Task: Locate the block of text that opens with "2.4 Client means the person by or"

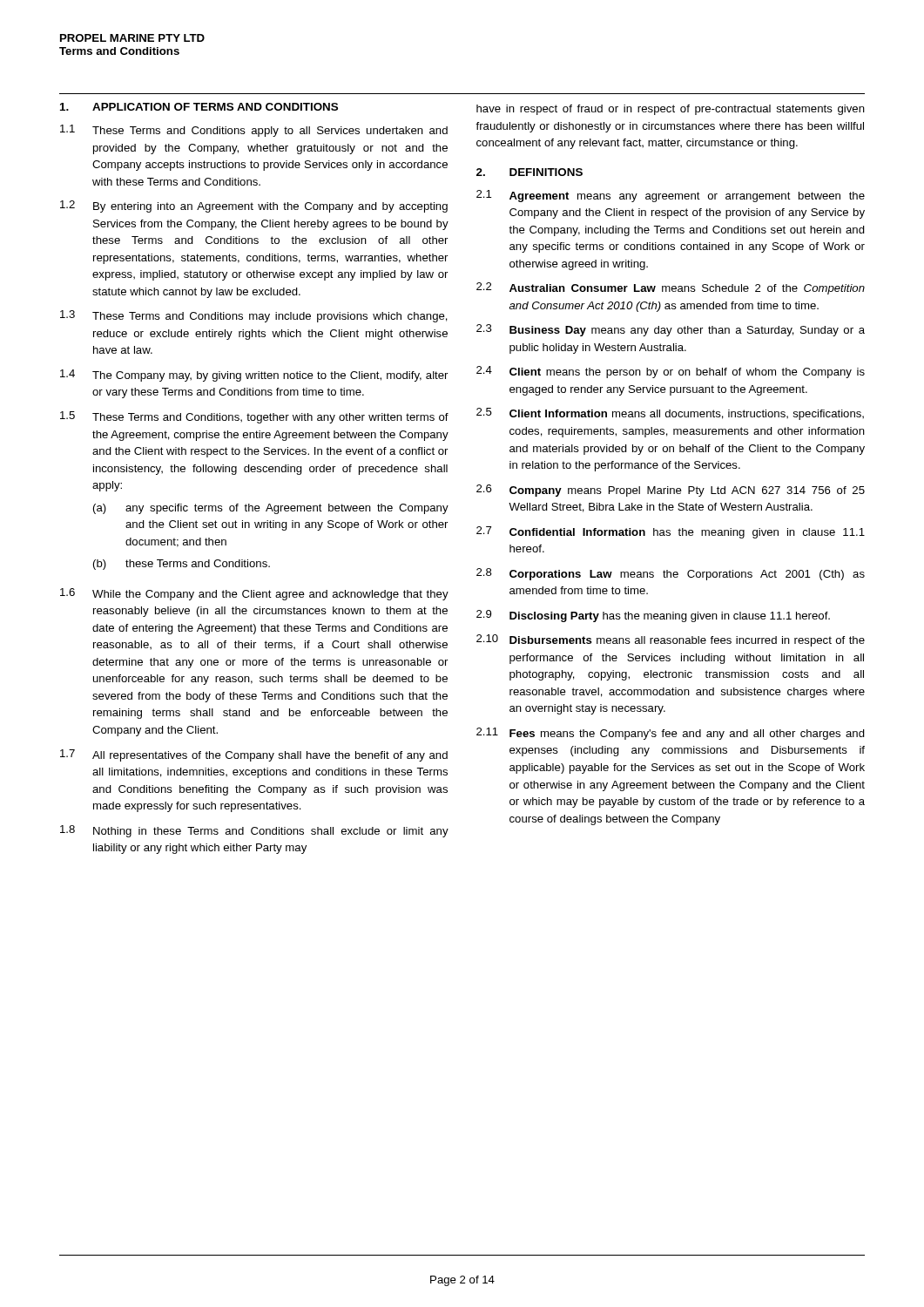Action: (670, 381)
